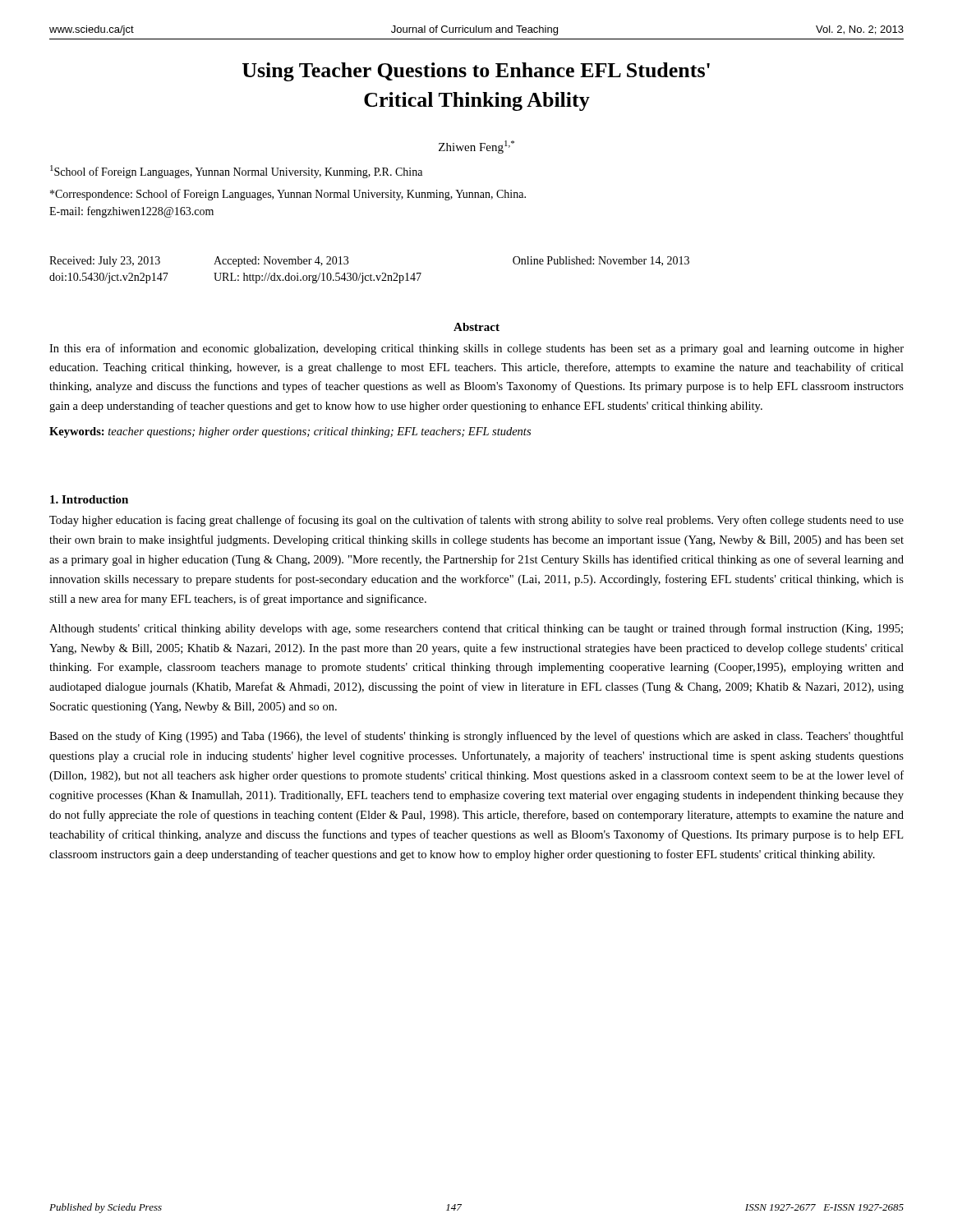This screenshot has height=1232, width=953.
Task: Navigate to the passage starting "1. Introduction"
Action: point(89,499)
